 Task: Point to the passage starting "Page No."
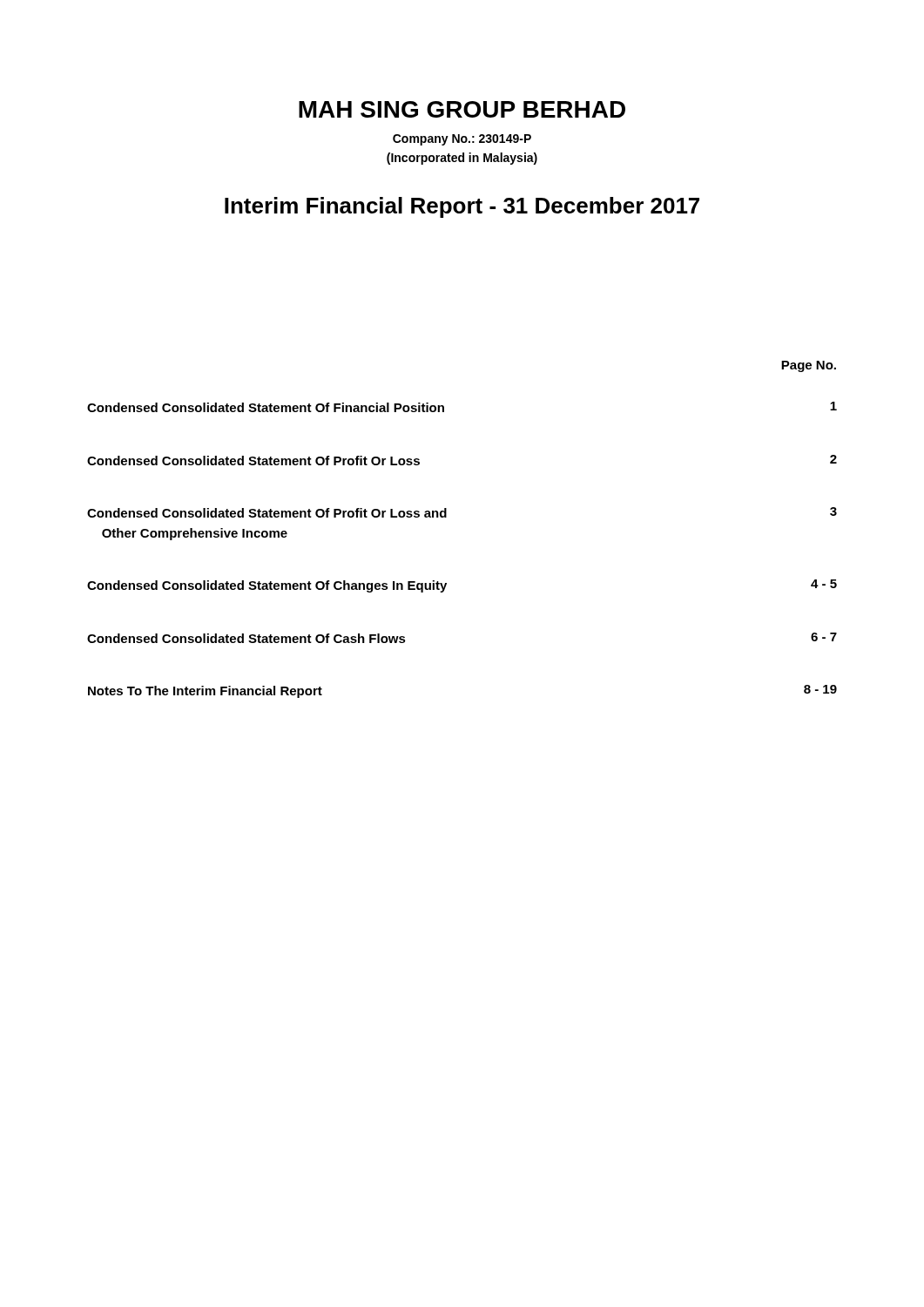click(x=809, y=365)
